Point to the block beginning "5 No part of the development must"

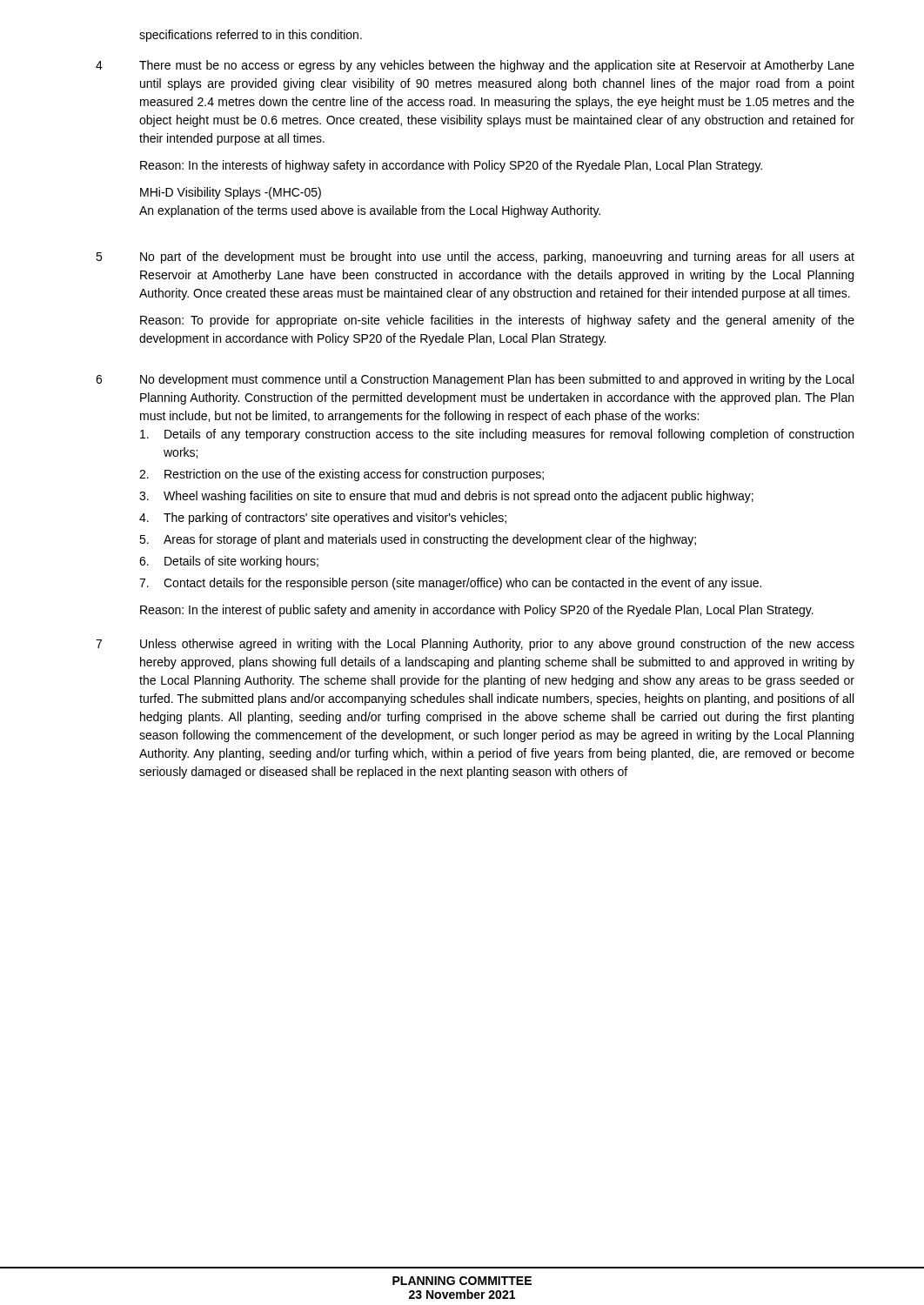click(x=475, y=275)
